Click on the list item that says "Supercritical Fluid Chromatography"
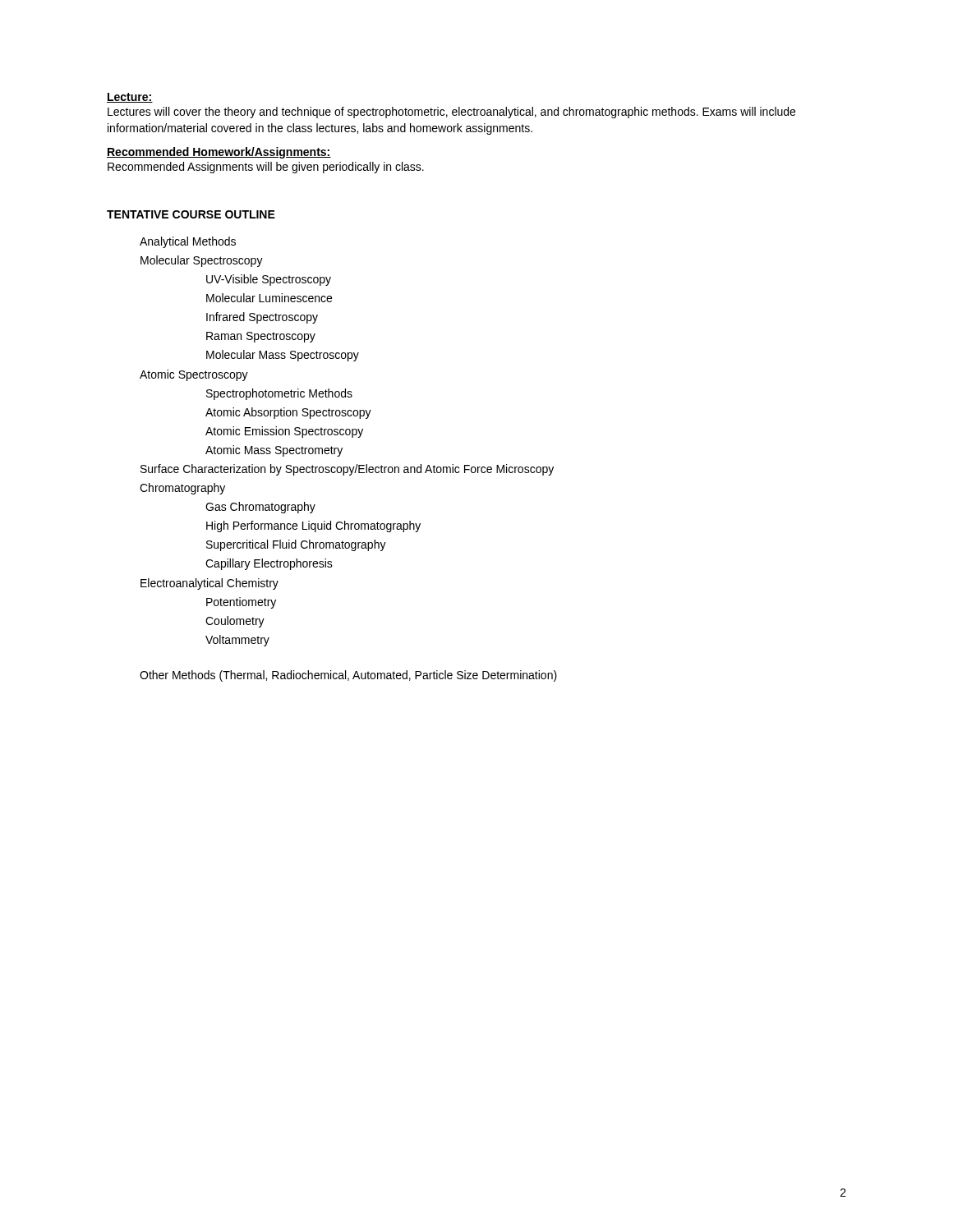953x1232 pixels. tap(296, 545)
